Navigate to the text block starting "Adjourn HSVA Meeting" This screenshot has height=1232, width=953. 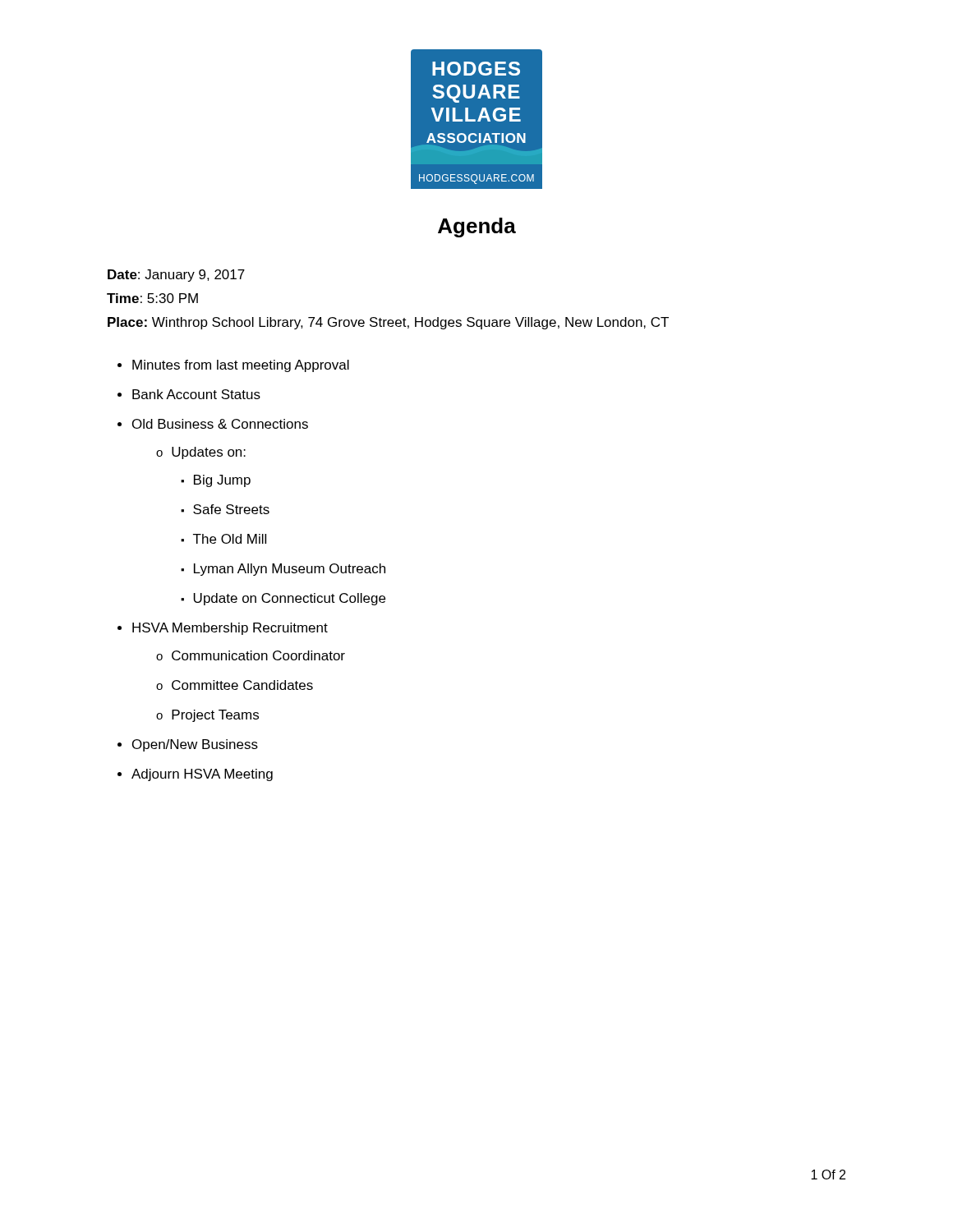point(202,774)
